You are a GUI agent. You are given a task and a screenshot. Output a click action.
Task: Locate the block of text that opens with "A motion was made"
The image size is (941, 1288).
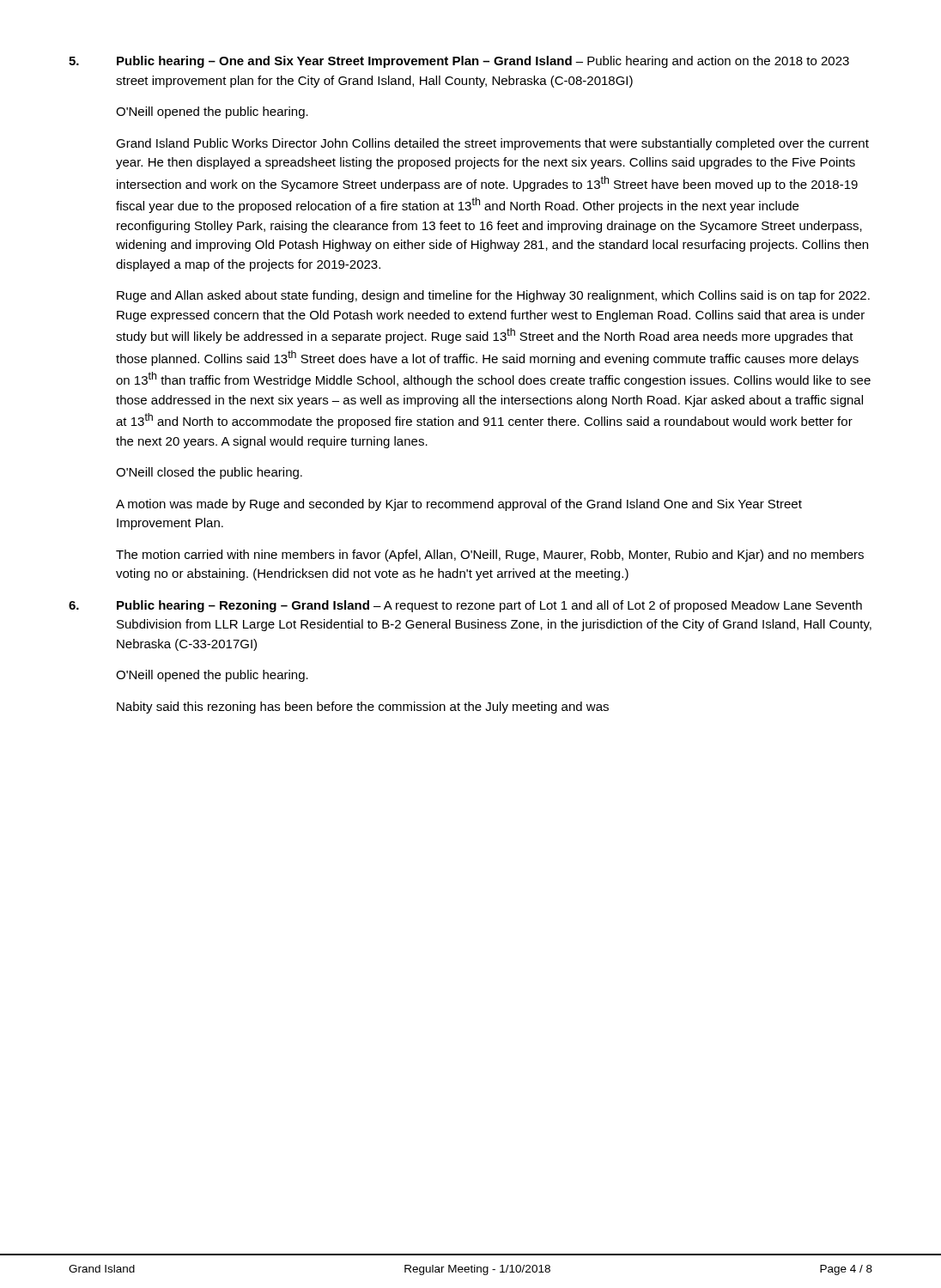459,513
